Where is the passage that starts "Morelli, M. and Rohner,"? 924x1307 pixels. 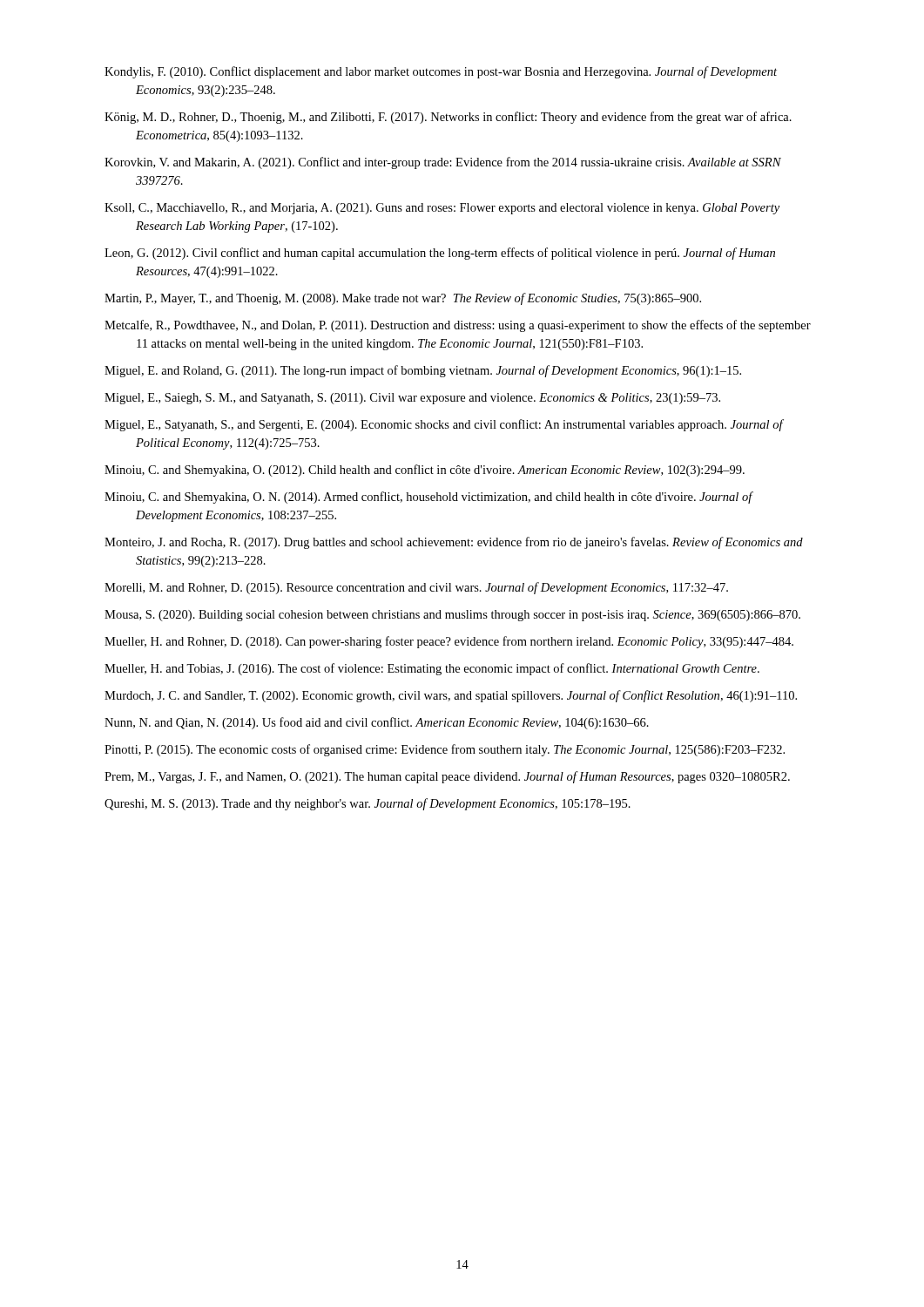click(x=417, y=588)
